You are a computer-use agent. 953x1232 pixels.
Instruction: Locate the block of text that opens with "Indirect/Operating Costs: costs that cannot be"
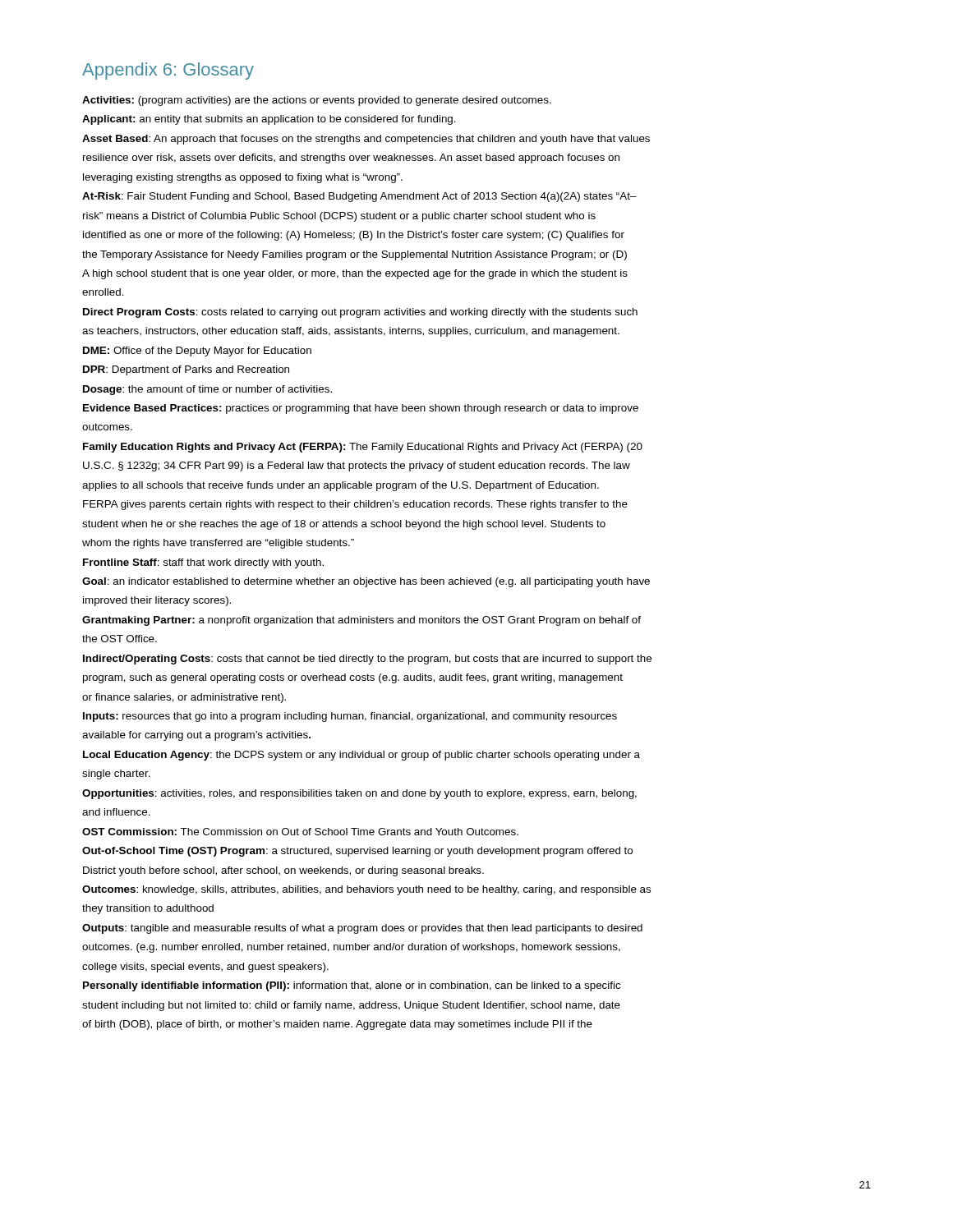476,677
